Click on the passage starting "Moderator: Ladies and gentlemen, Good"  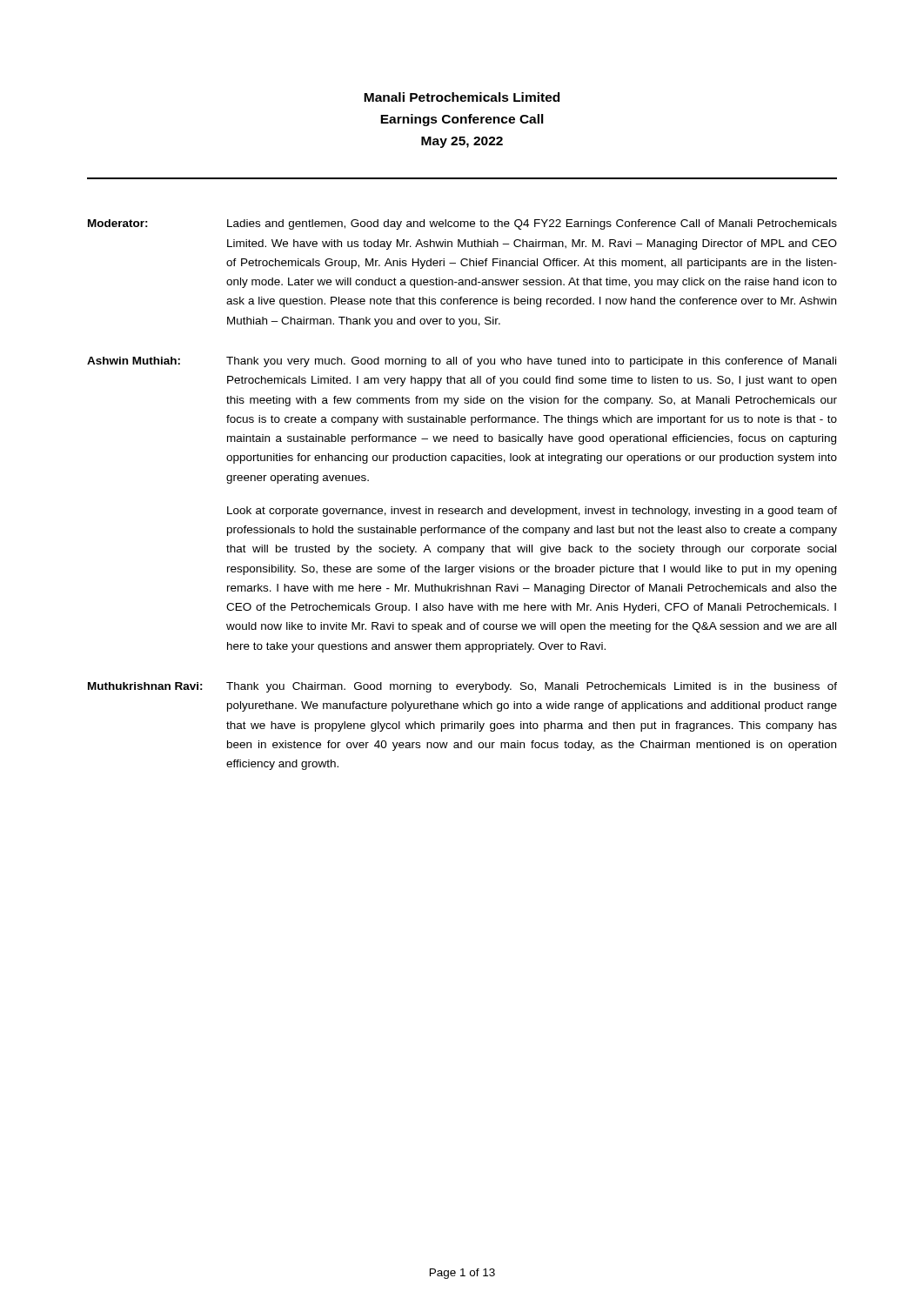(462, 272)
